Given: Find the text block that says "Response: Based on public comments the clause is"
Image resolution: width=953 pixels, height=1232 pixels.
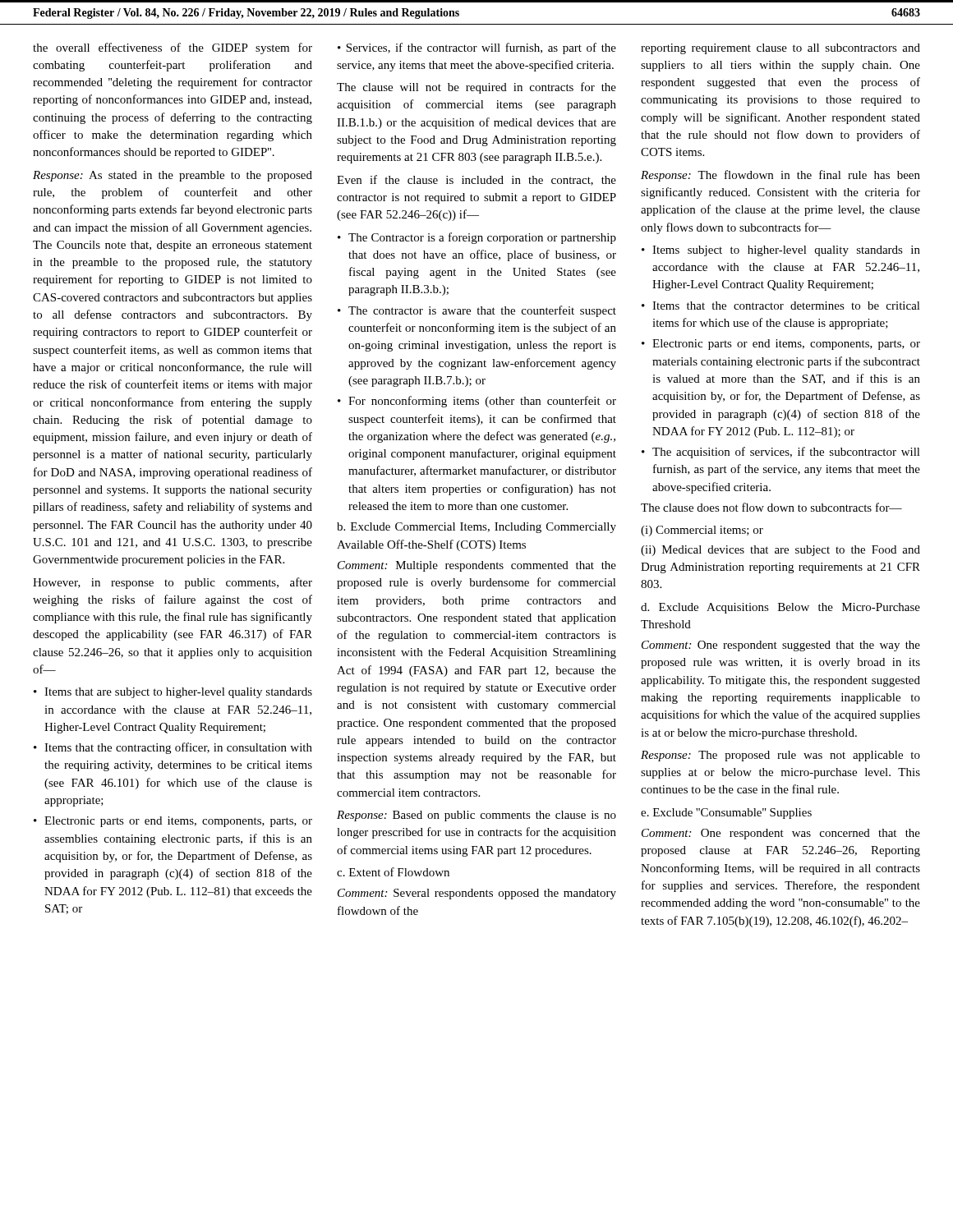Looking at the screenshot, I should click(476, 833).
